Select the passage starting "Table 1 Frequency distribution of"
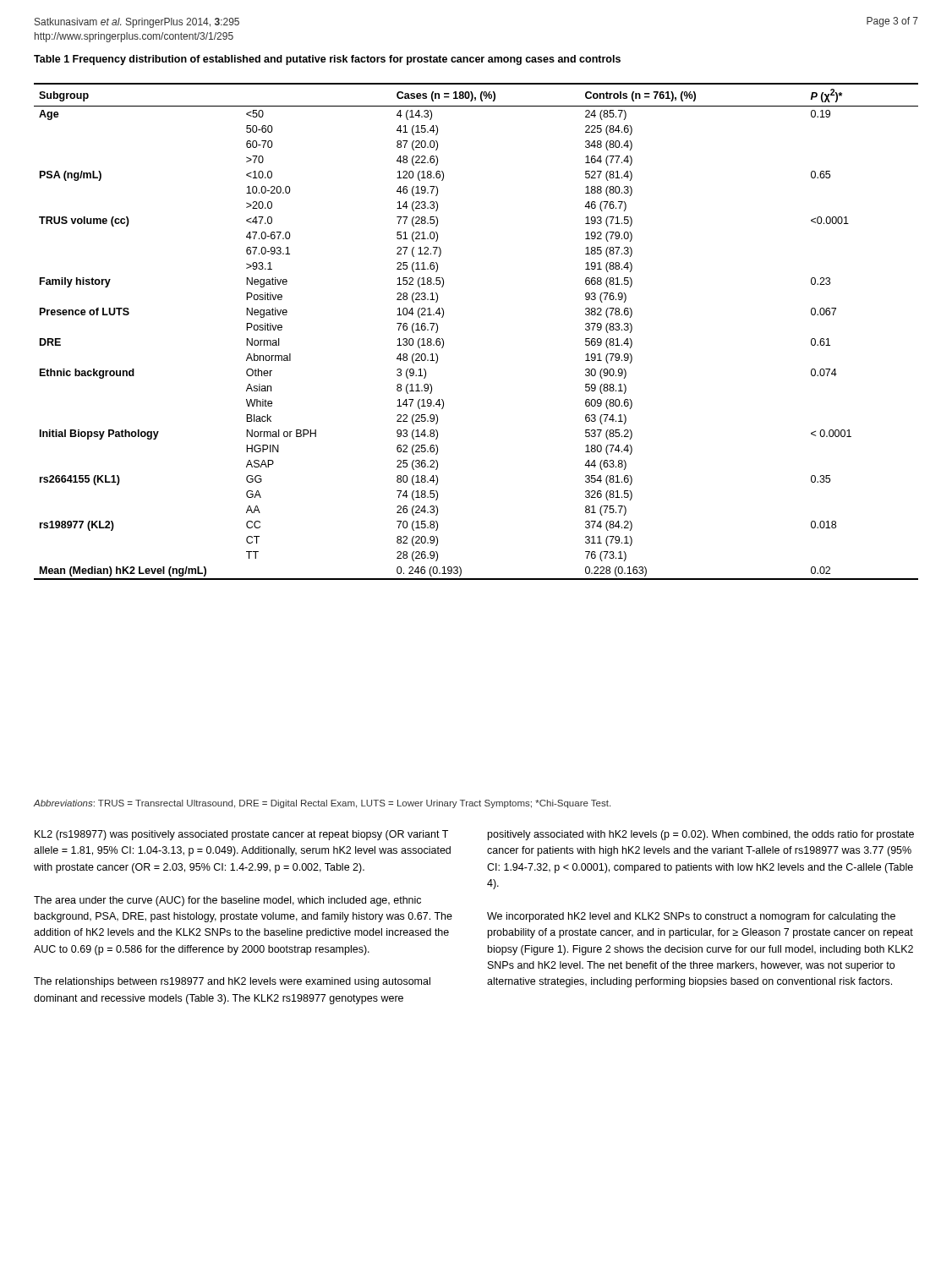 point(327,59)
